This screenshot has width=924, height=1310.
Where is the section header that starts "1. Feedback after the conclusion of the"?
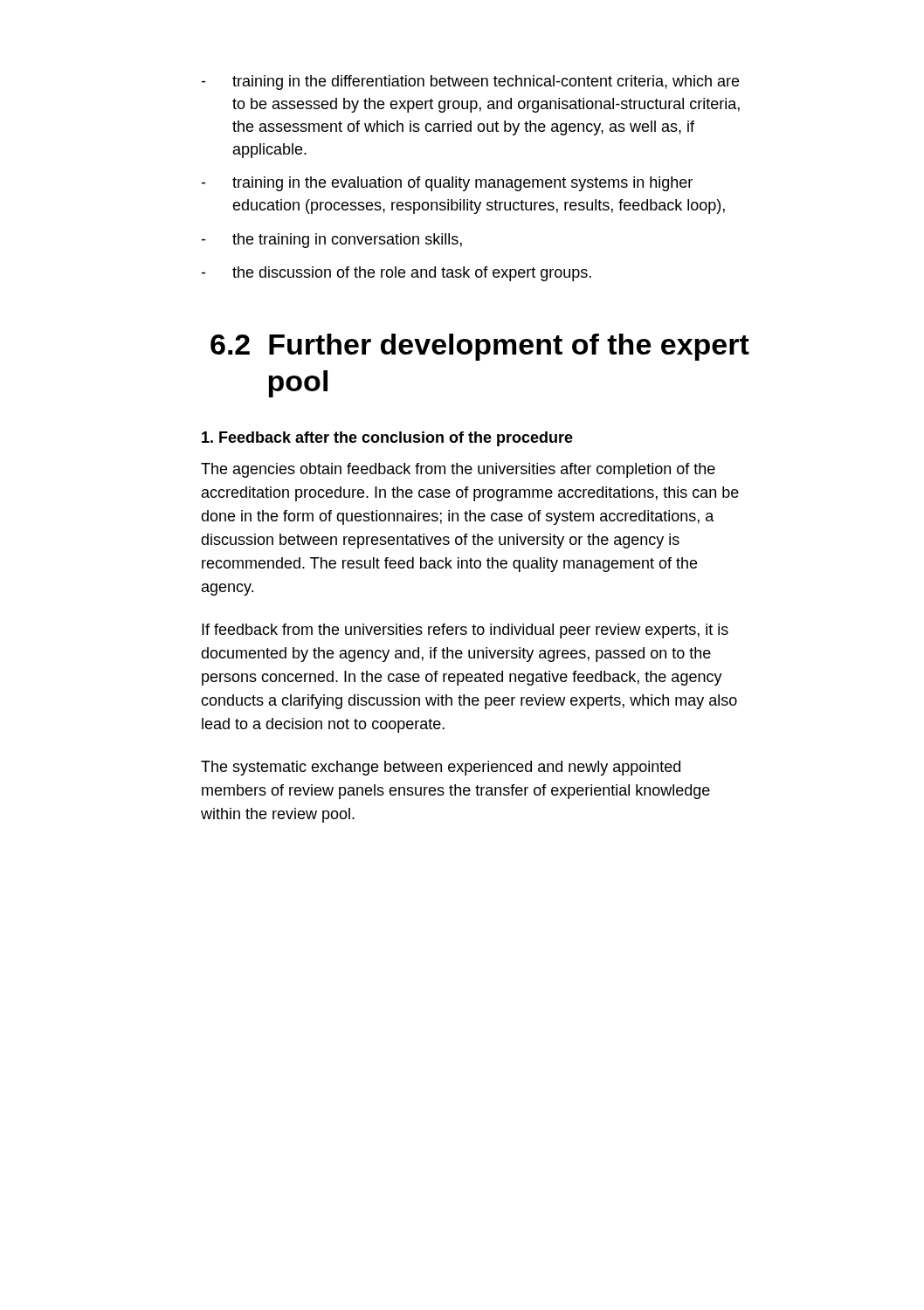pyautogui.click(x=387, y=437)
